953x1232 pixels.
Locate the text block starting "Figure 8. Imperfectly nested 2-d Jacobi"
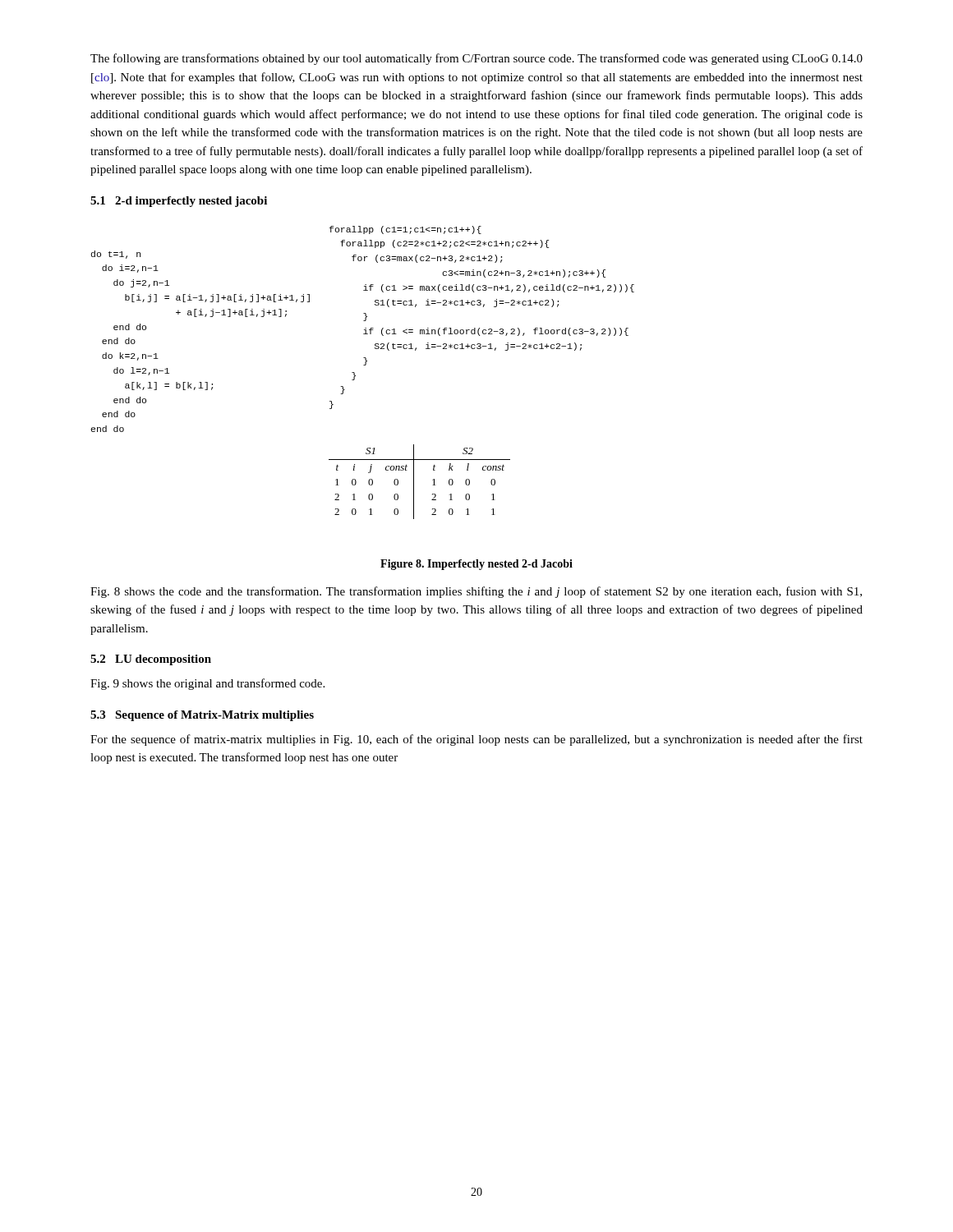(x=476, y=563)
